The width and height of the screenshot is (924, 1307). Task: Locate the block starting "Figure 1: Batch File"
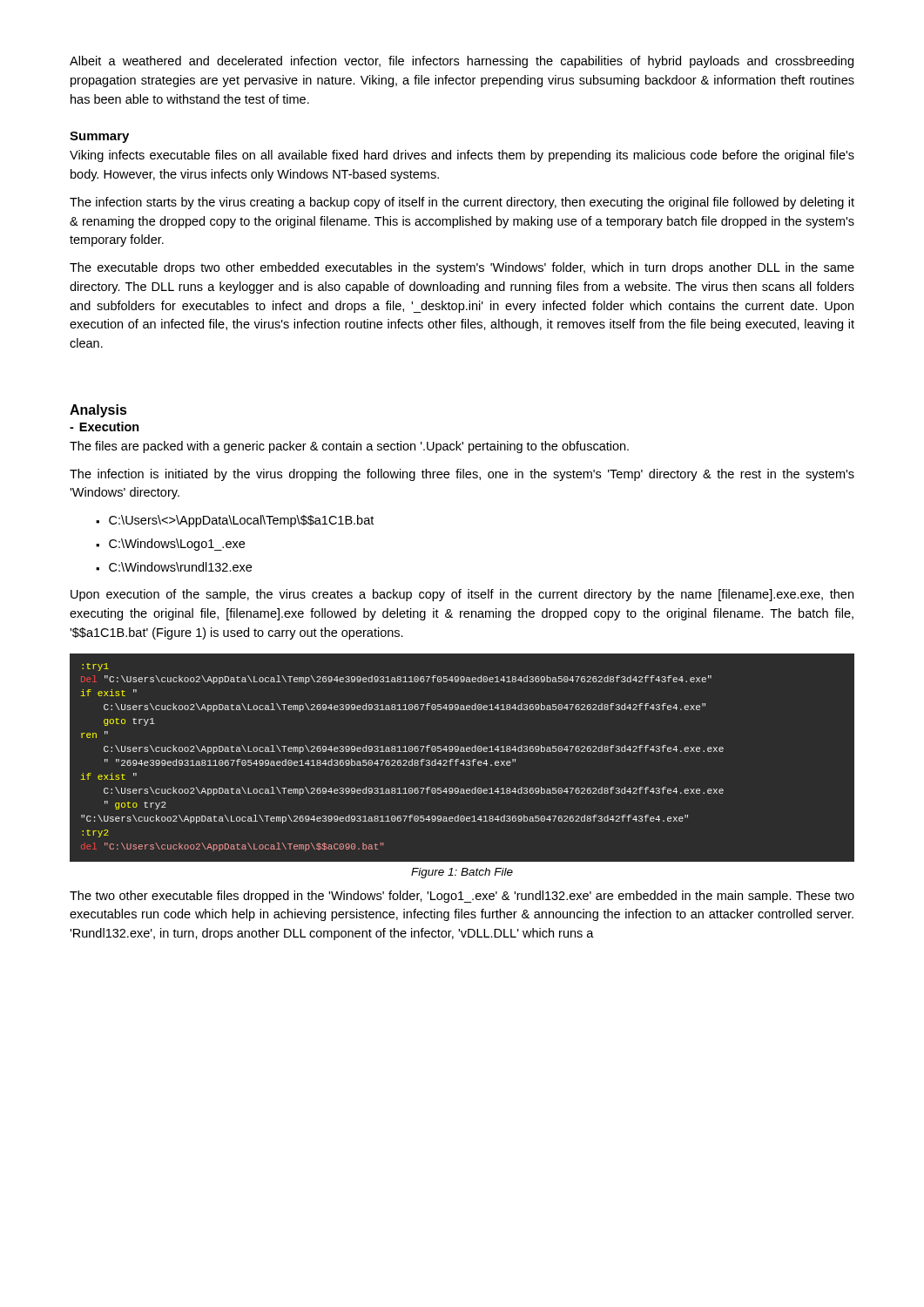coord(462,872)
